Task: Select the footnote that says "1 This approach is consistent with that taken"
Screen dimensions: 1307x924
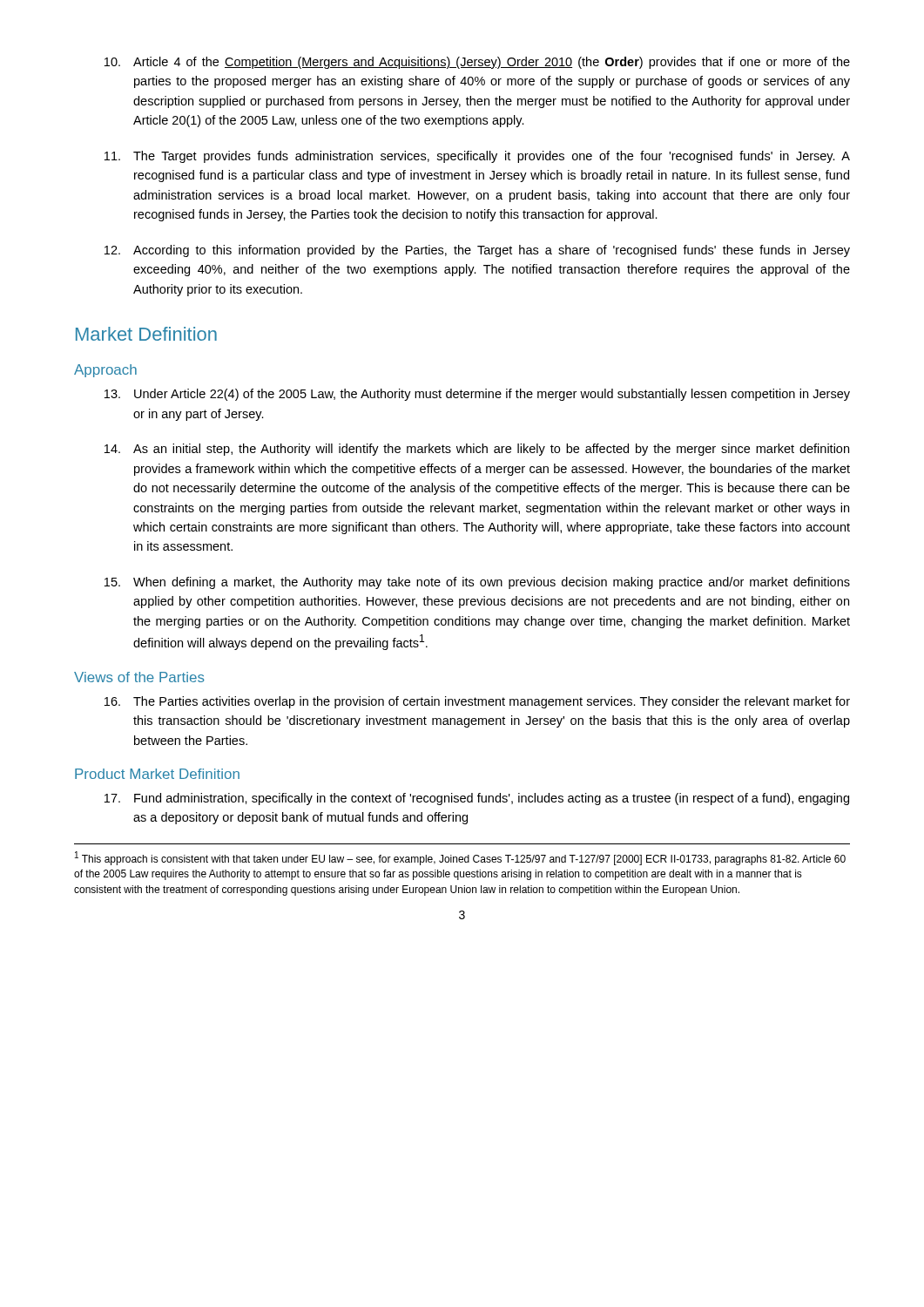Action: click(460, 873)
